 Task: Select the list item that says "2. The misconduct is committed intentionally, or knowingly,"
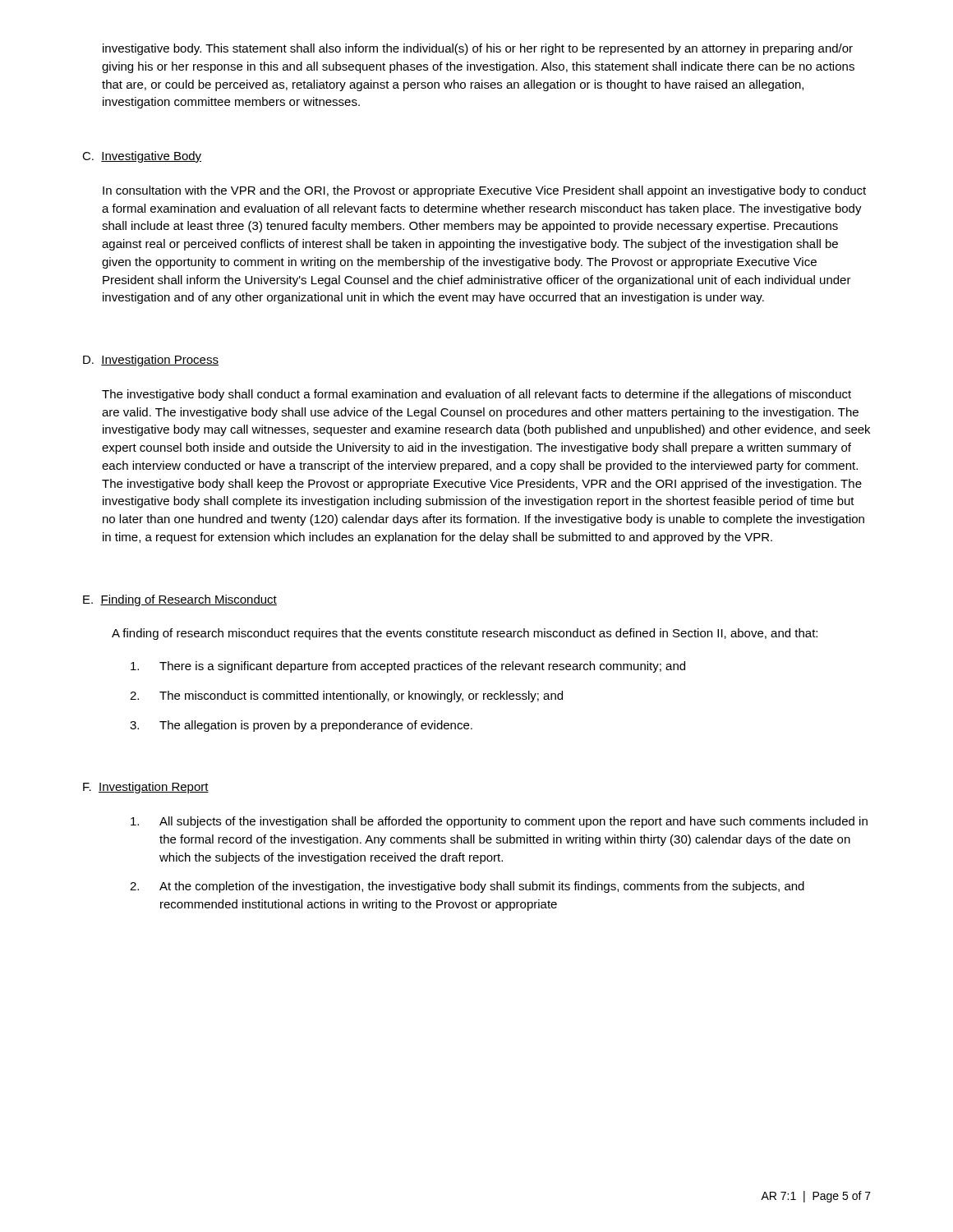coord(491,695)
